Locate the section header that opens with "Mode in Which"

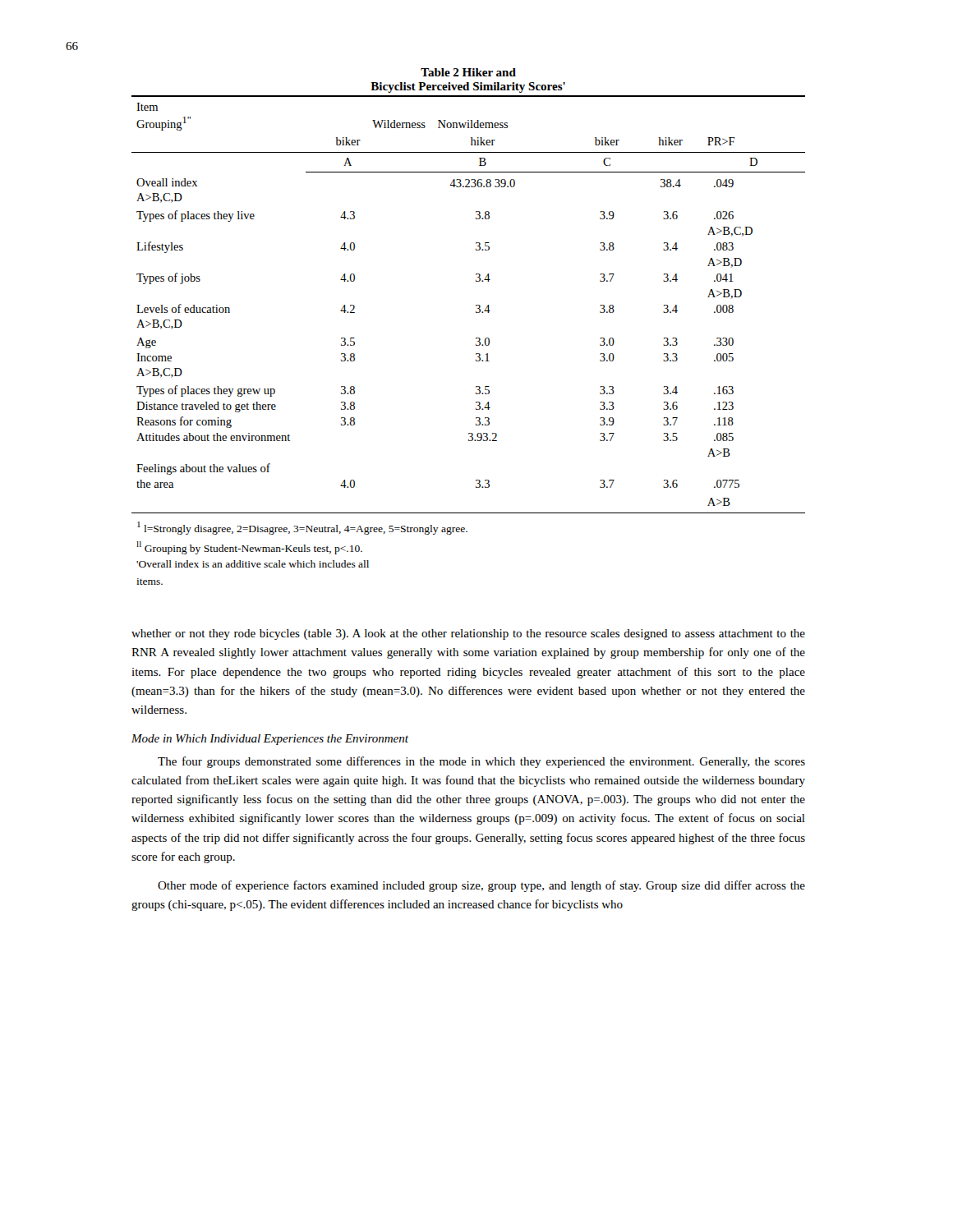coord(270,739)
